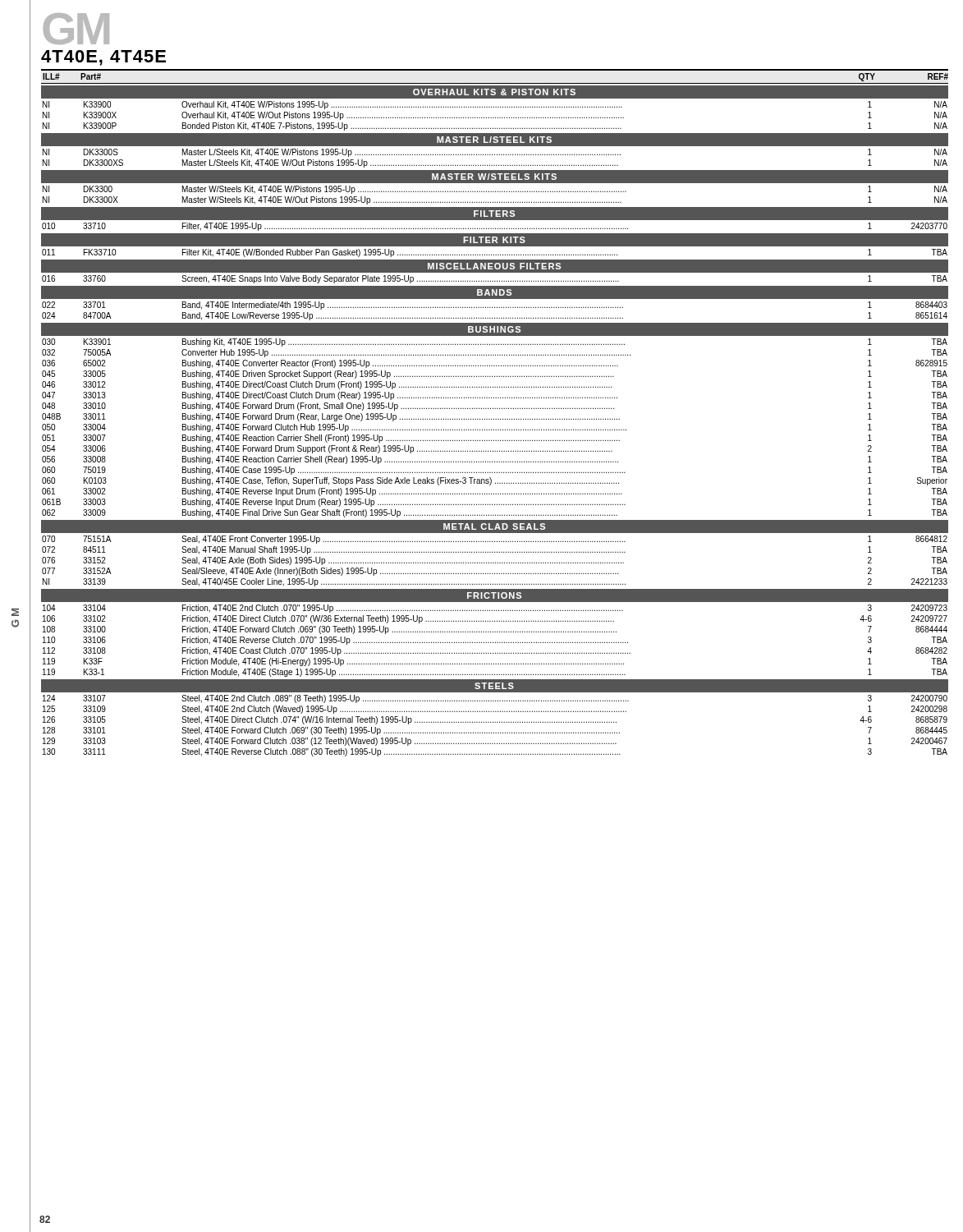Select the table that reads "Master W/Steels Kit,"
The image size is (963, 1232).
(x=495, y=195)
